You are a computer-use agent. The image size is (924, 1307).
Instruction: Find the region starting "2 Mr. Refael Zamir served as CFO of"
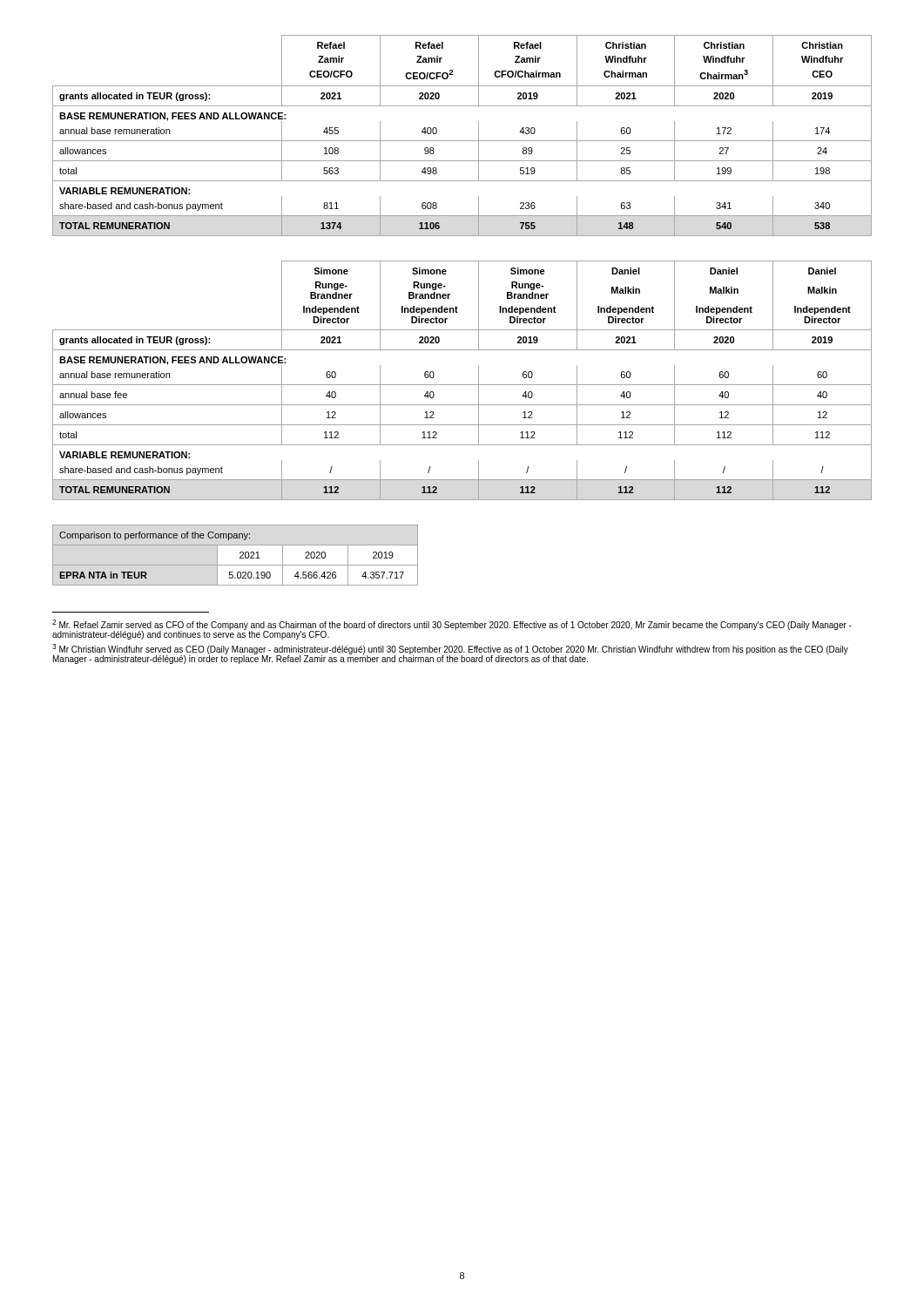[x=462, y=641]
